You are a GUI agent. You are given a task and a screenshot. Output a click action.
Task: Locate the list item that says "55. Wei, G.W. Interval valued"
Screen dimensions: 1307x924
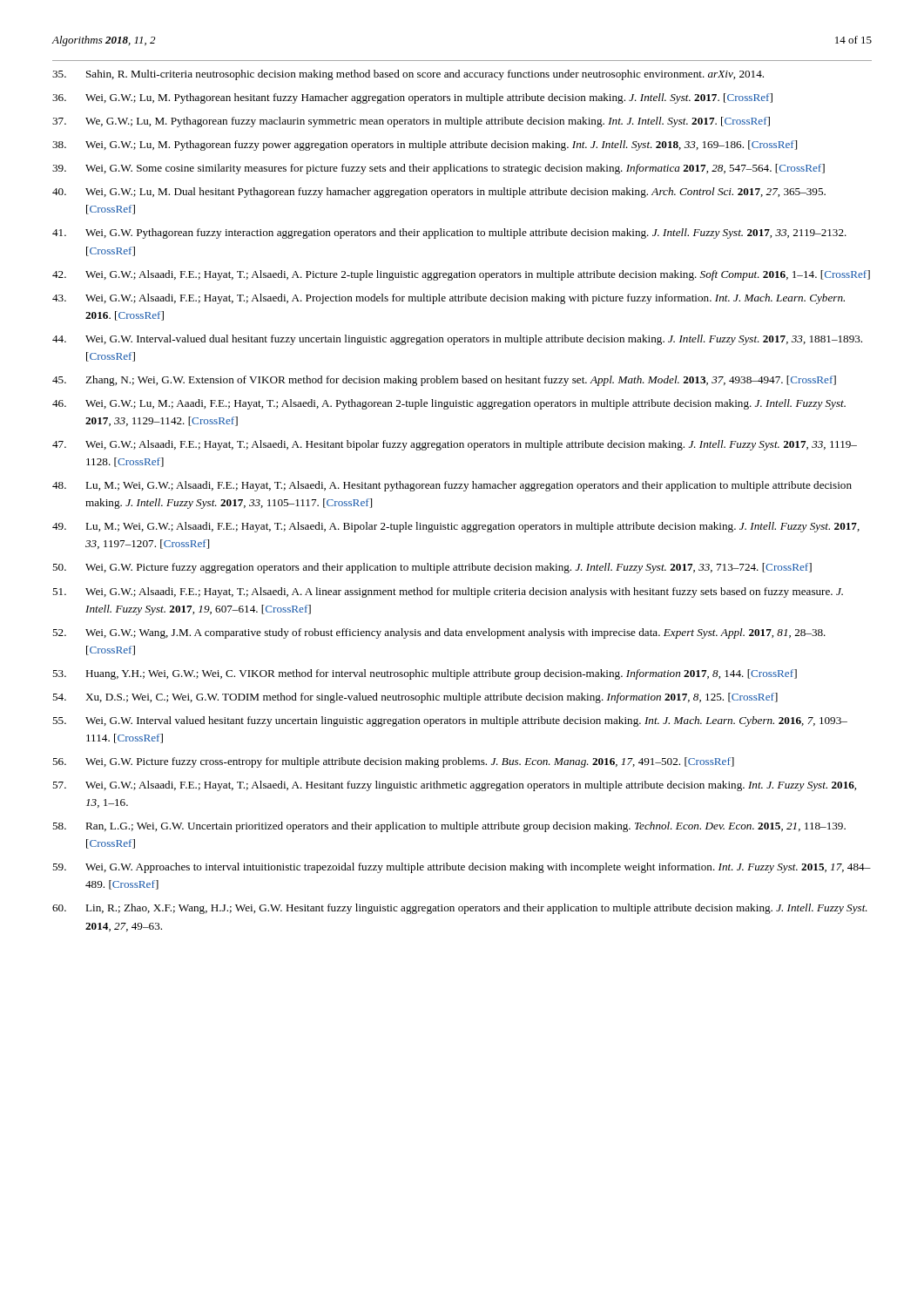462,729
